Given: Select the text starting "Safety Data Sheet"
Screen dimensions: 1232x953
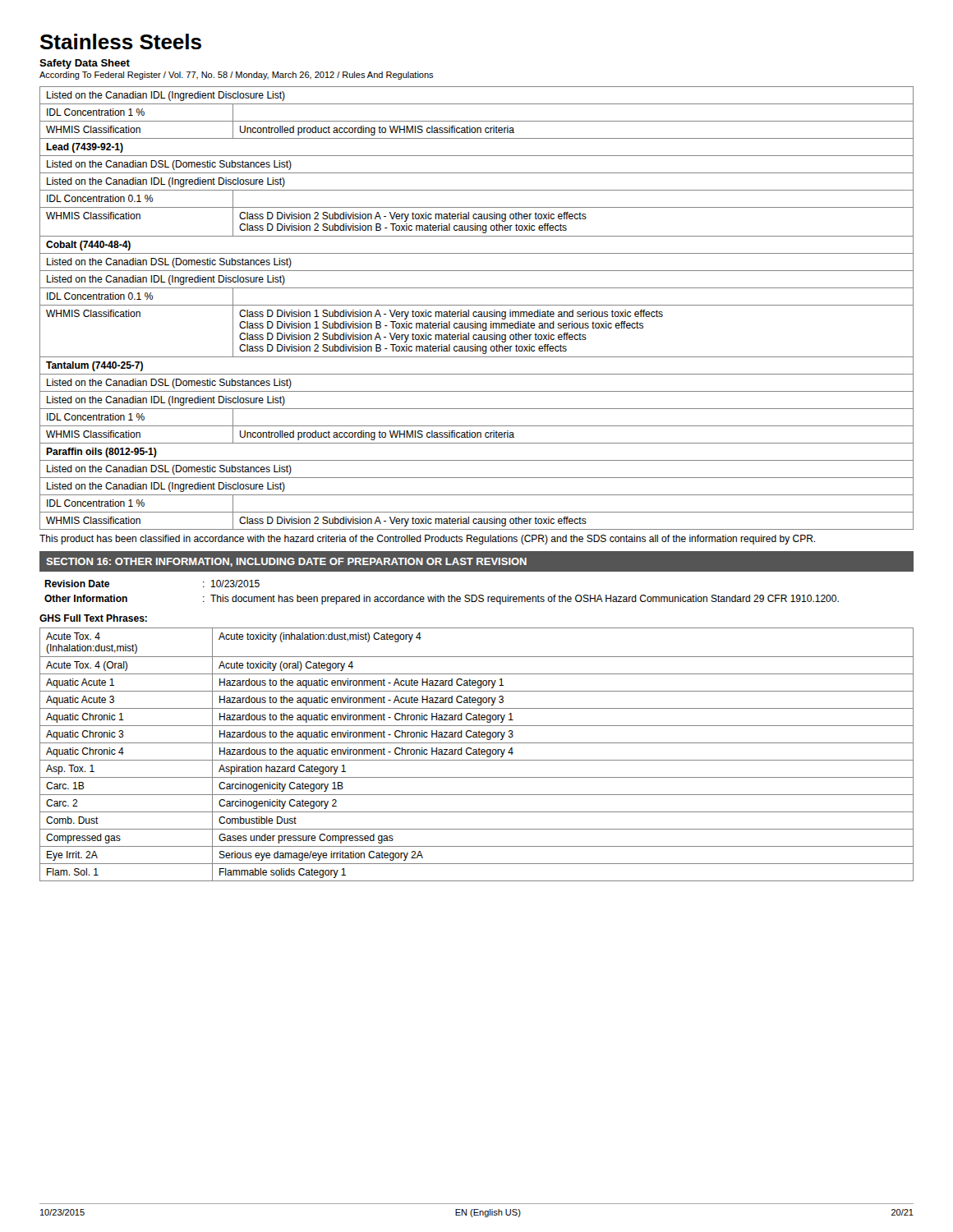Looking at the screenshot, I should [85, 63].
